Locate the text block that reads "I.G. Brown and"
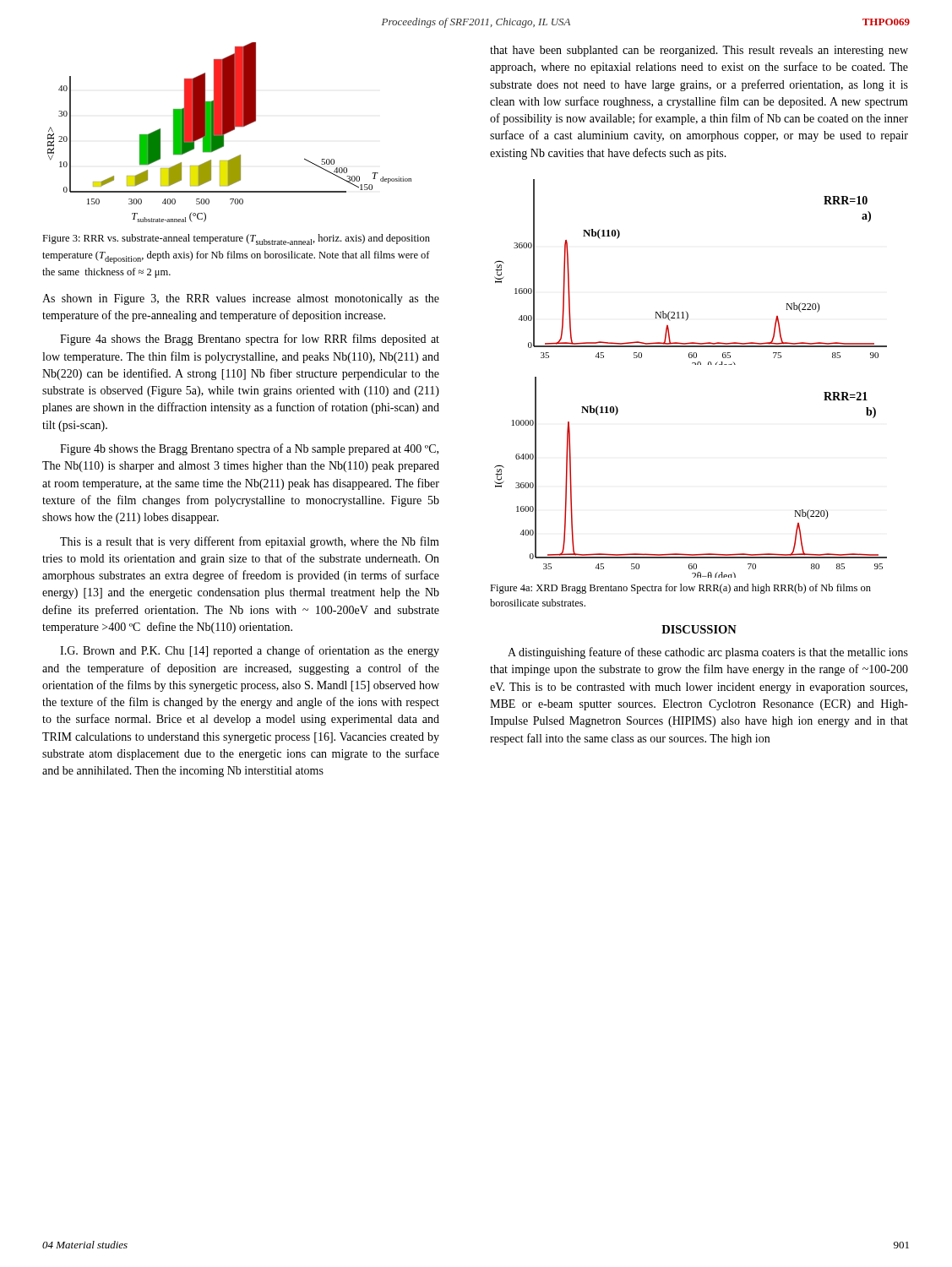 click(x=241, y=711)
